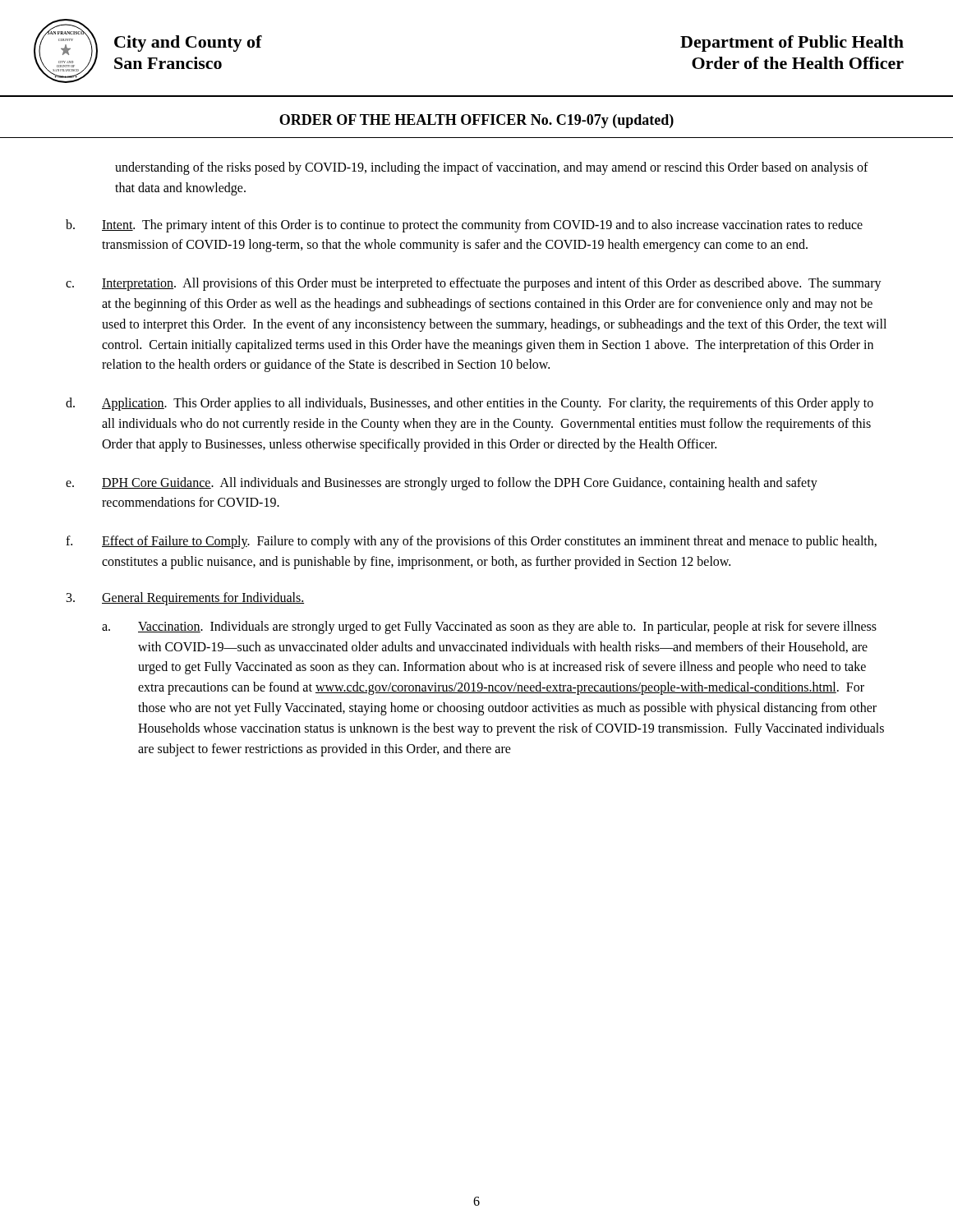Locate the list item that reads "e. DPH Core"

pyautogui.click(x=476, y=493)
